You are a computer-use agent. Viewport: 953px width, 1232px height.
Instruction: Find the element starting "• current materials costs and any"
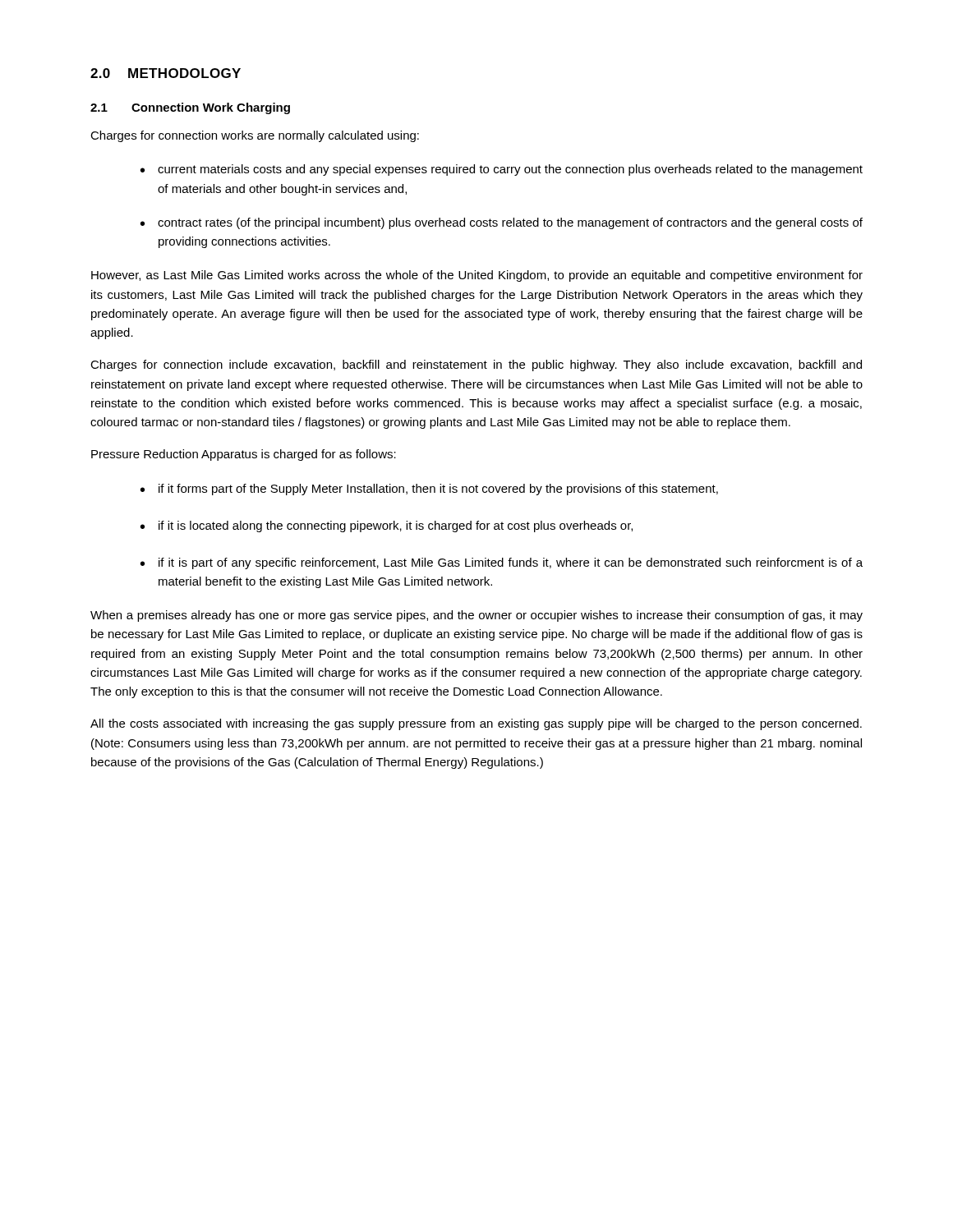(501, 179)
